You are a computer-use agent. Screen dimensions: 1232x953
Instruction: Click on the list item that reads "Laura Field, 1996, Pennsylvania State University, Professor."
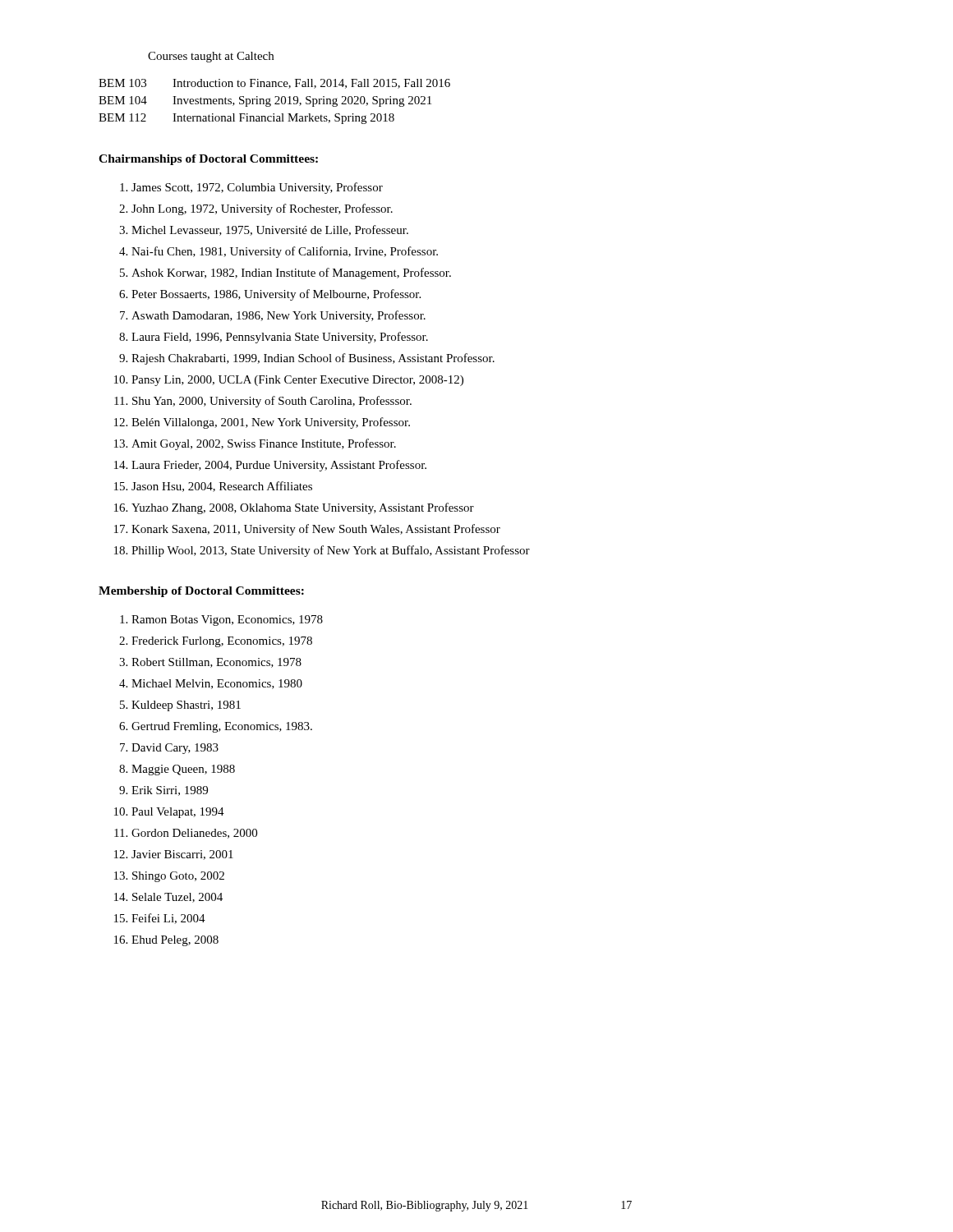click(x=280, y=338)
